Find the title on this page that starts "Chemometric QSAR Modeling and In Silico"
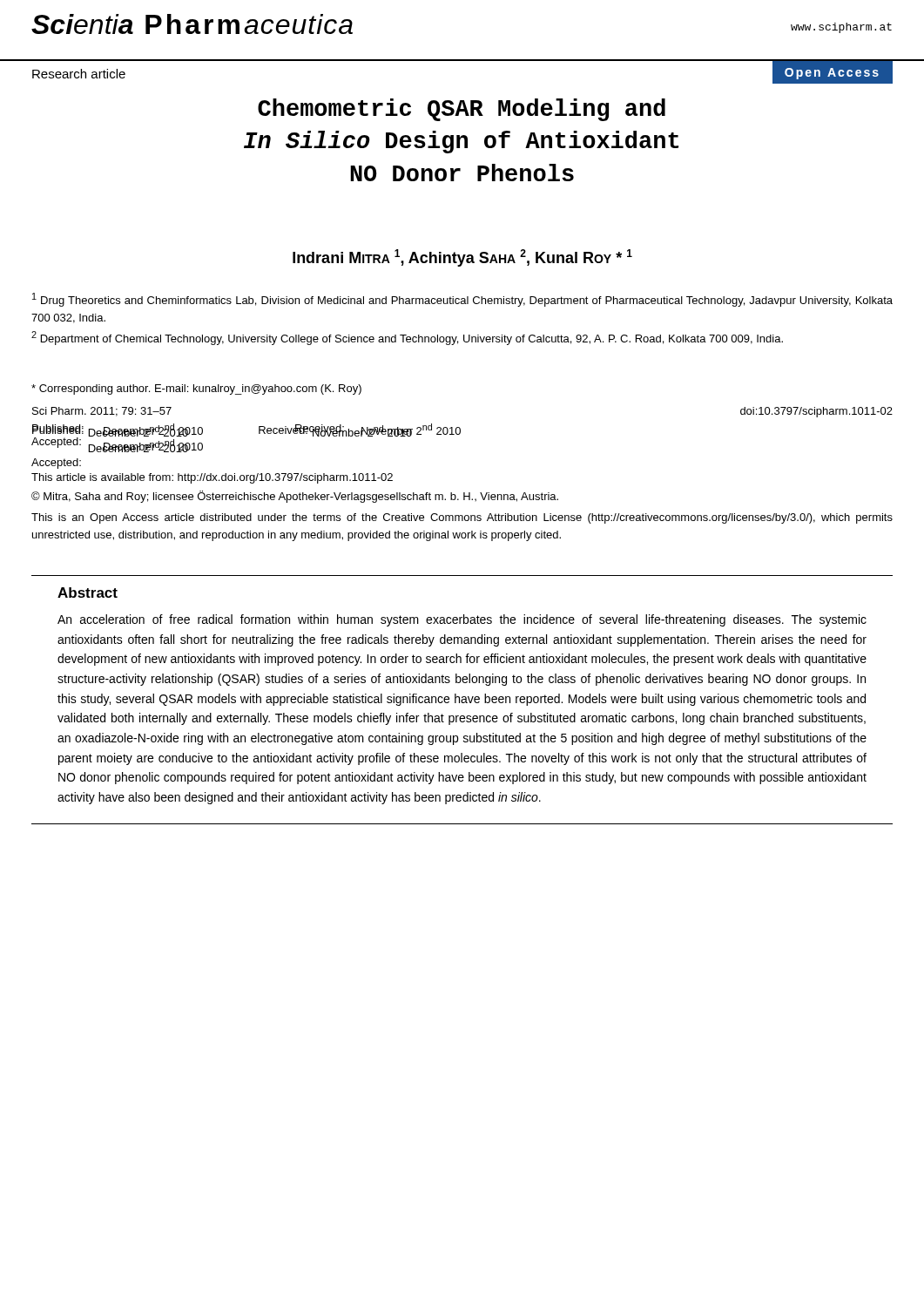This screenshot has width=924, height=1307. 462,142
